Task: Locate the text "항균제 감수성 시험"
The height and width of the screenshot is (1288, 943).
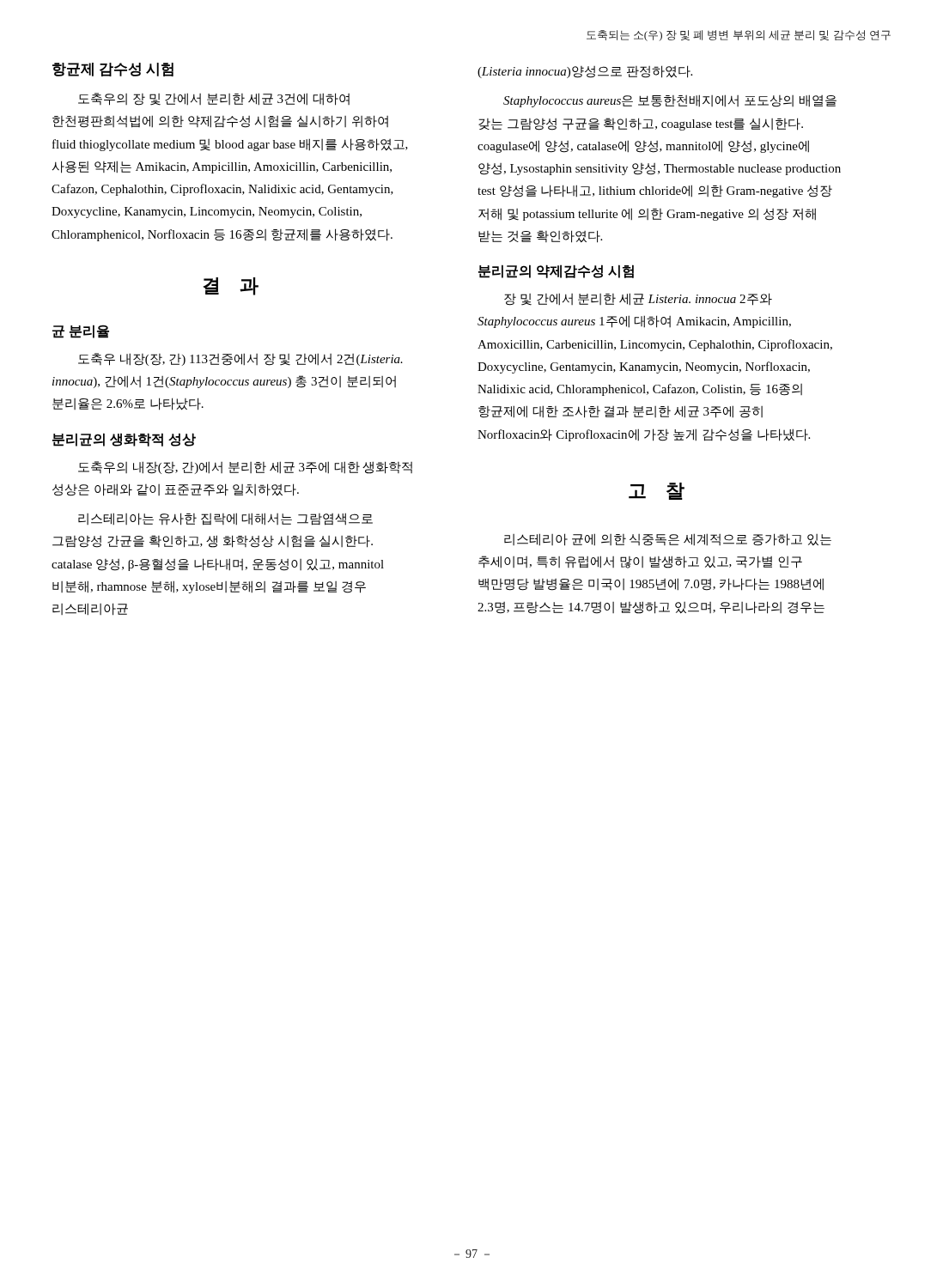Action: pyautogui.click(x=113, y=69)
